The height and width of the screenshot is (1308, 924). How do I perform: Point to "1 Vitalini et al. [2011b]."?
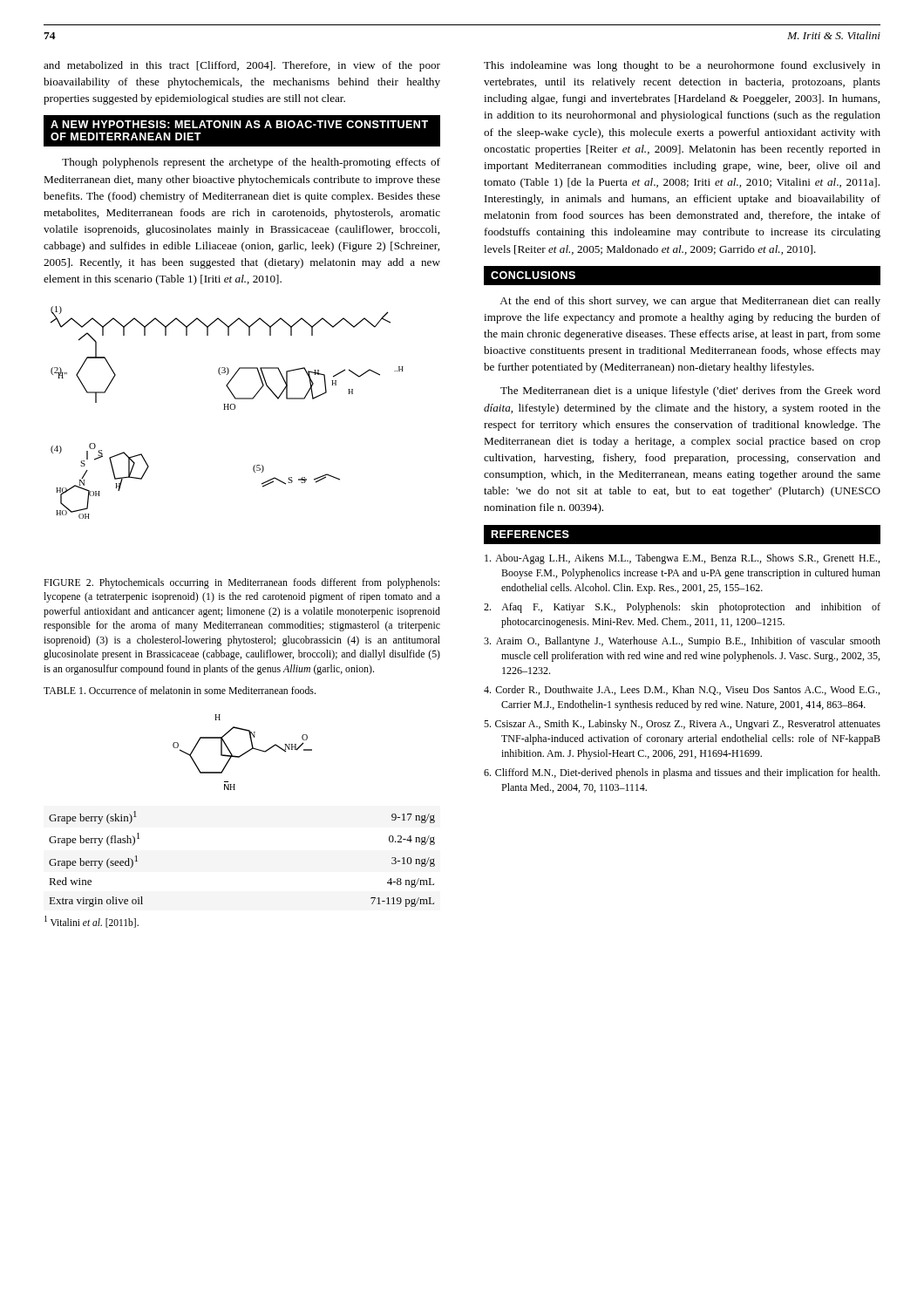point(91,921)
